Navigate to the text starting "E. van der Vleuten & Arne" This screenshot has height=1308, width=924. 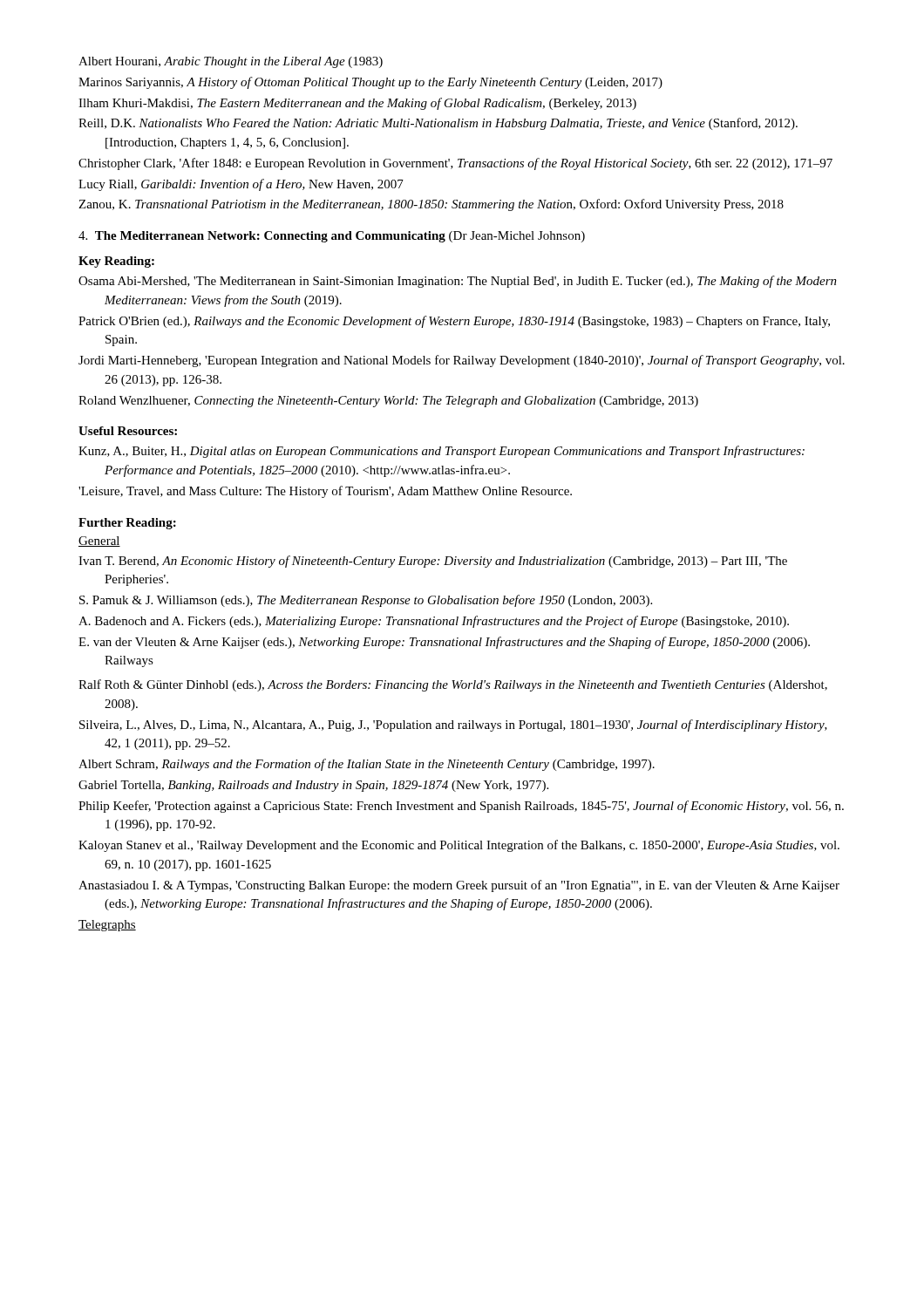pyautogui.click(x=445, y=651)
